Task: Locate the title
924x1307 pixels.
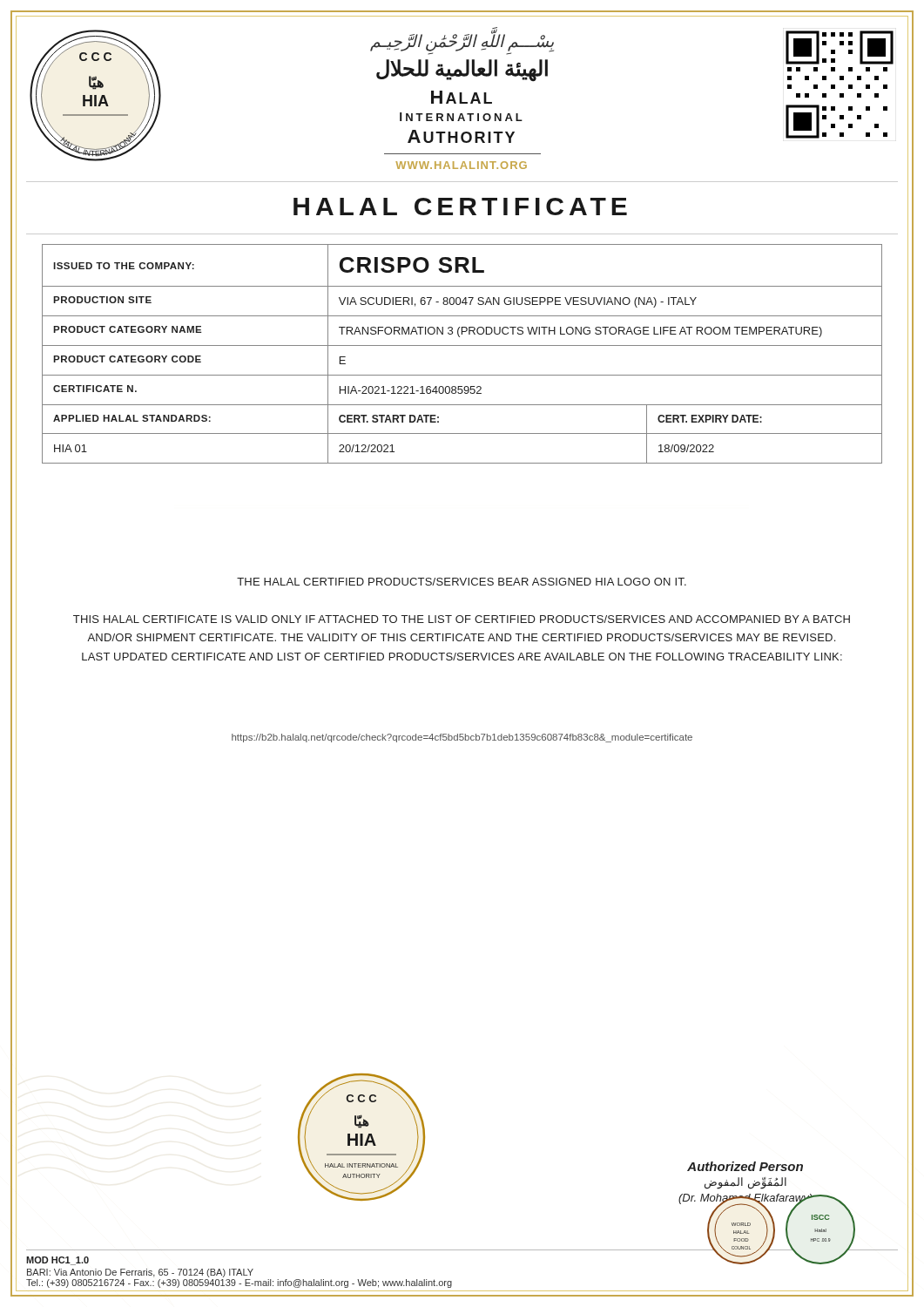Action: (x=462, y=207)
